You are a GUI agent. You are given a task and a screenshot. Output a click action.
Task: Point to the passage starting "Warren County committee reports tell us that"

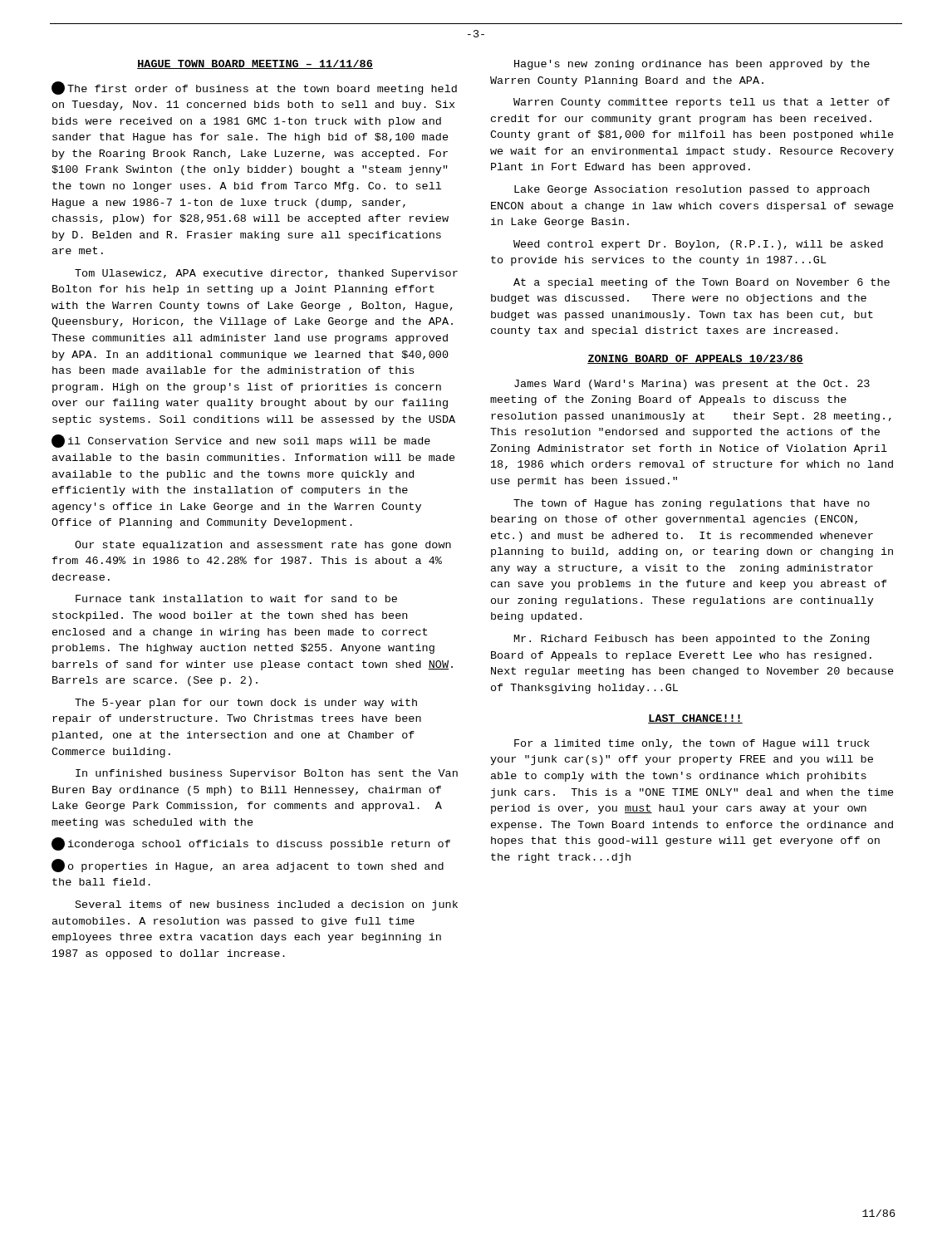692,135
